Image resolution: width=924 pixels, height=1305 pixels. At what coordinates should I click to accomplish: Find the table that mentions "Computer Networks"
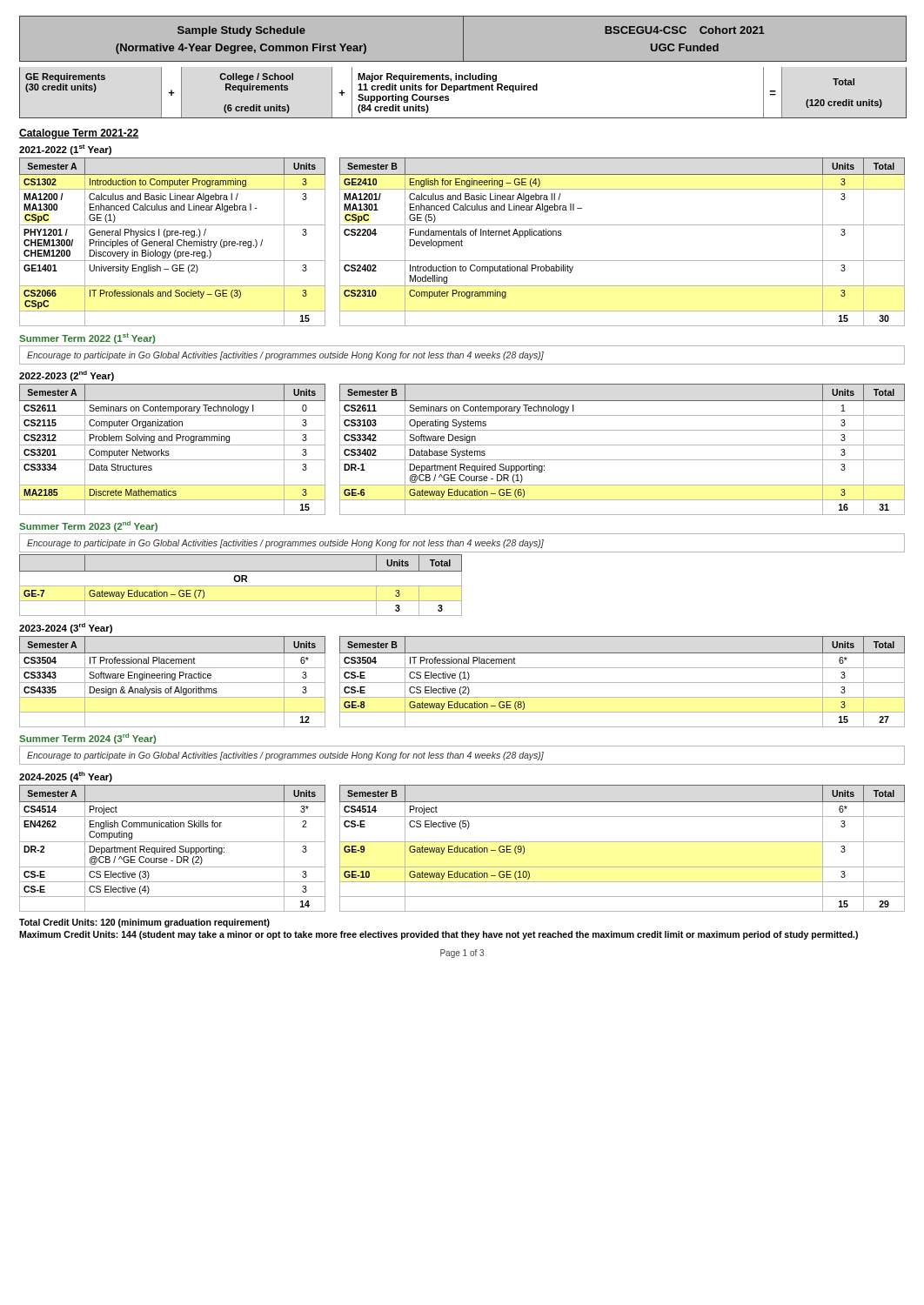(462, 450)
